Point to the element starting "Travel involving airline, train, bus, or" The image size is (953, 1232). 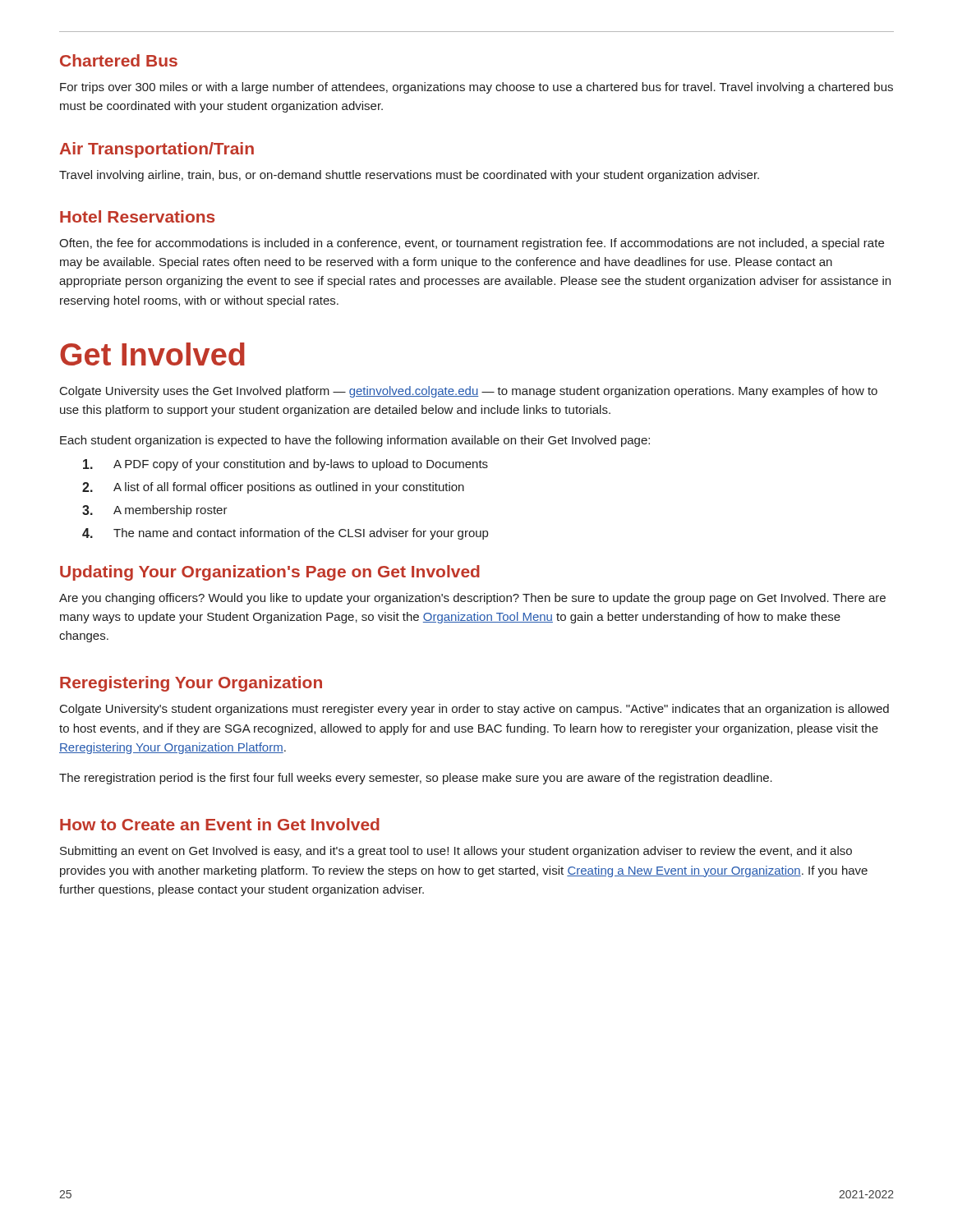tap(476, 174)
